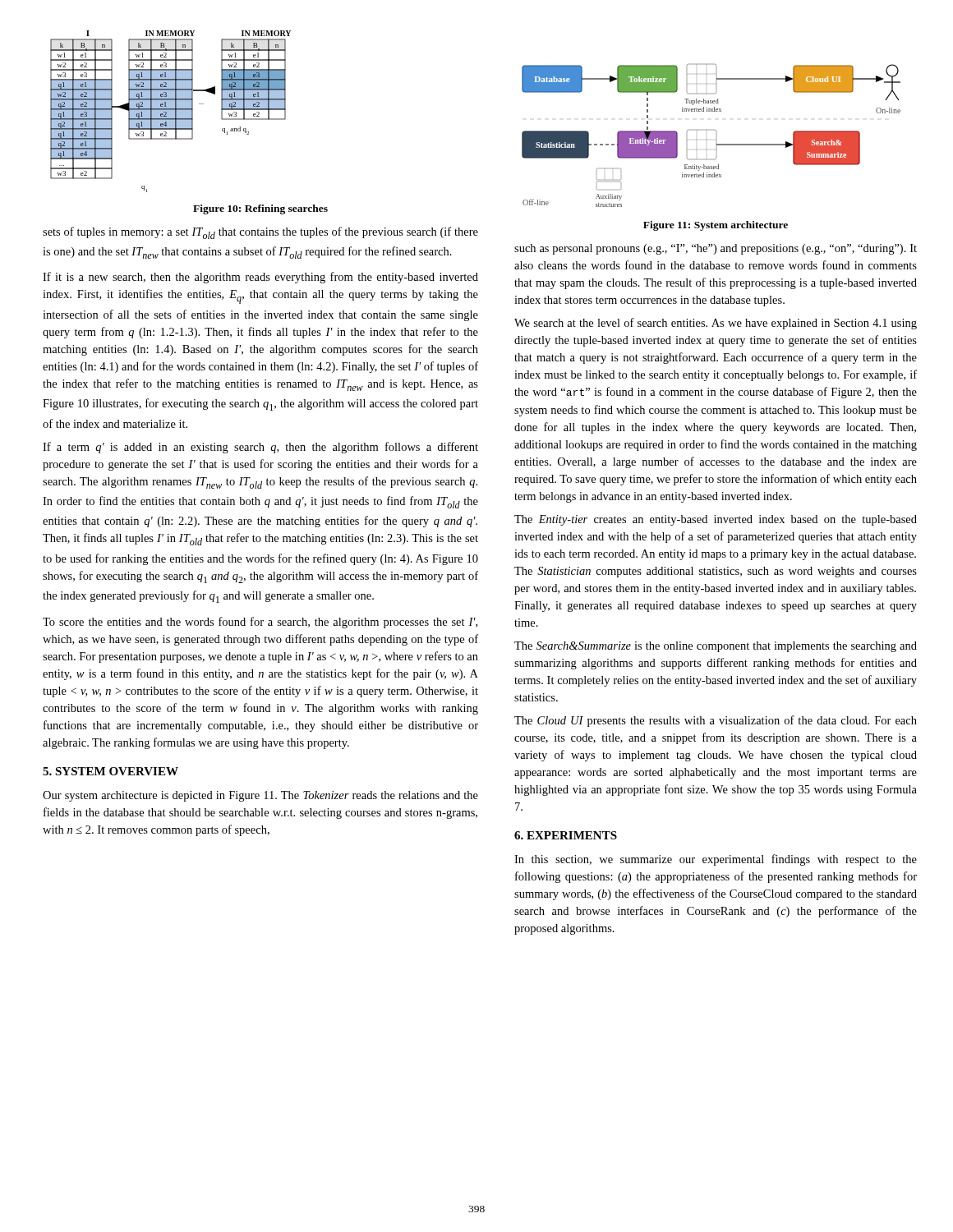This screenshot has width=953, height=1232.
Task: Where is the passage that starts "In this section, we summarize our experimental findings"?
Action: click(x=716, y=893)
